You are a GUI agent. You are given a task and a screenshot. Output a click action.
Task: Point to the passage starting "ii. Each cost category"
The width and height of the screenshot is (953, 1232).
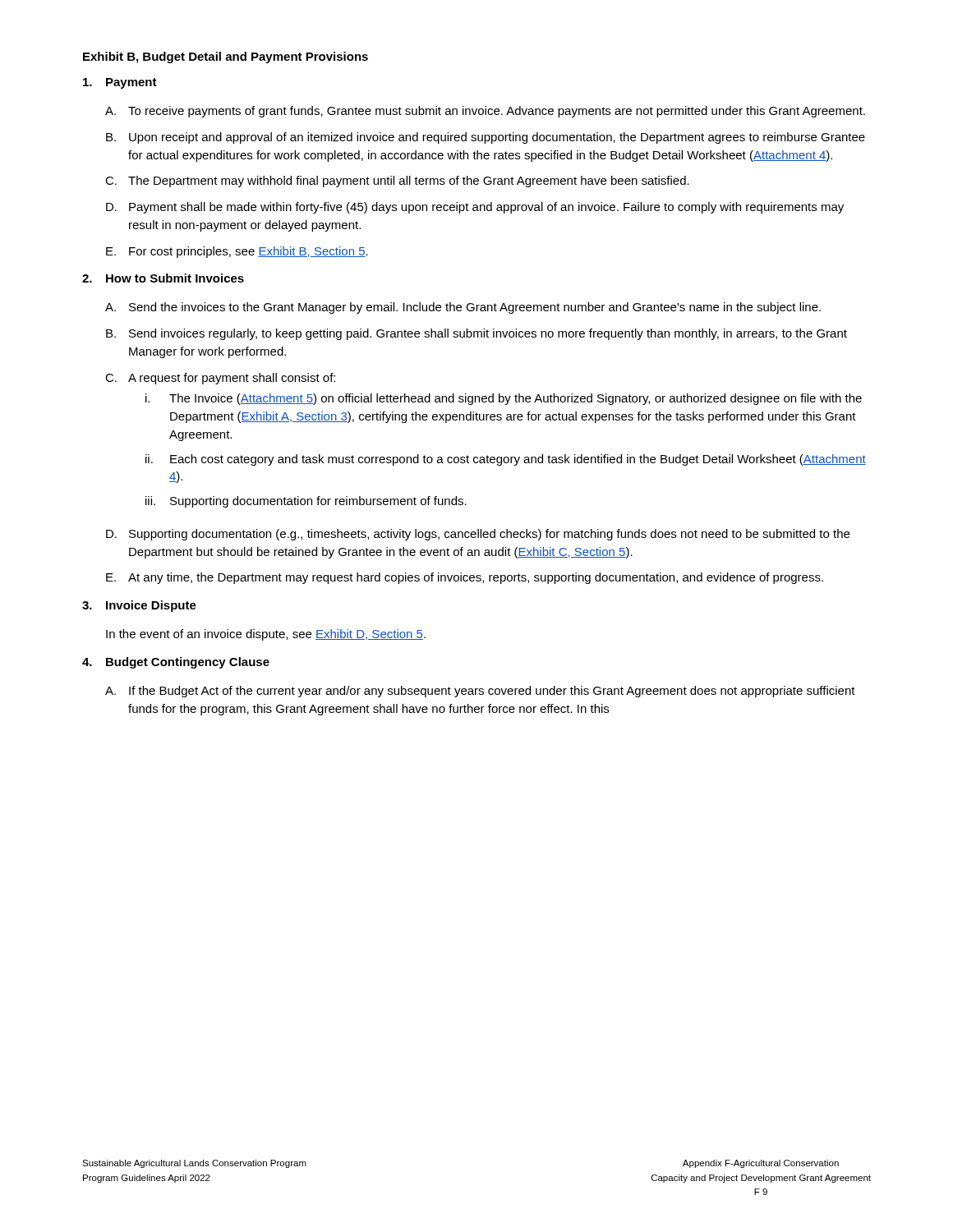[x=508, y=468]
